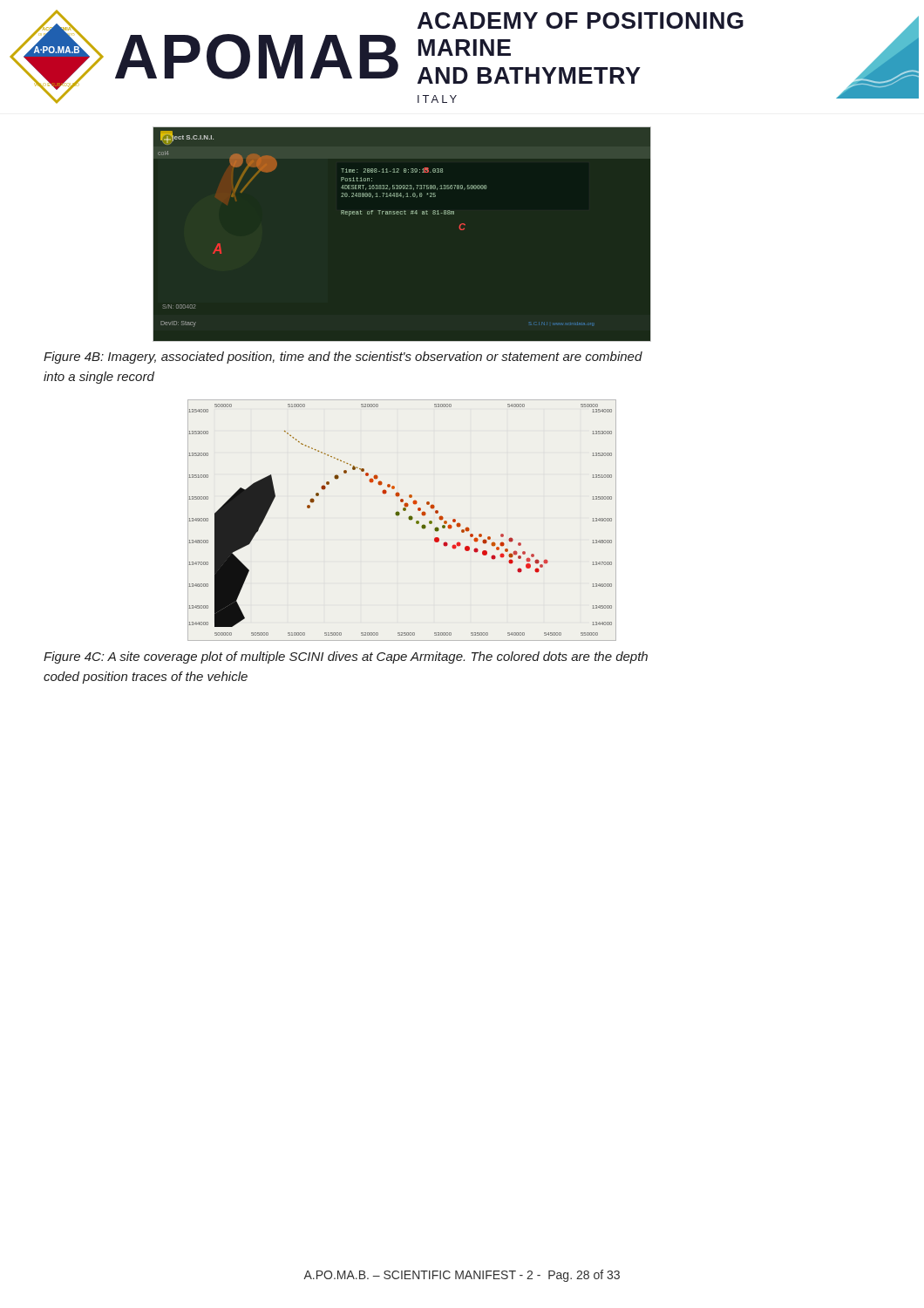Click on the caption with the text "Figure 4B: Imagery, associated position,"

(x=349, y=367)
